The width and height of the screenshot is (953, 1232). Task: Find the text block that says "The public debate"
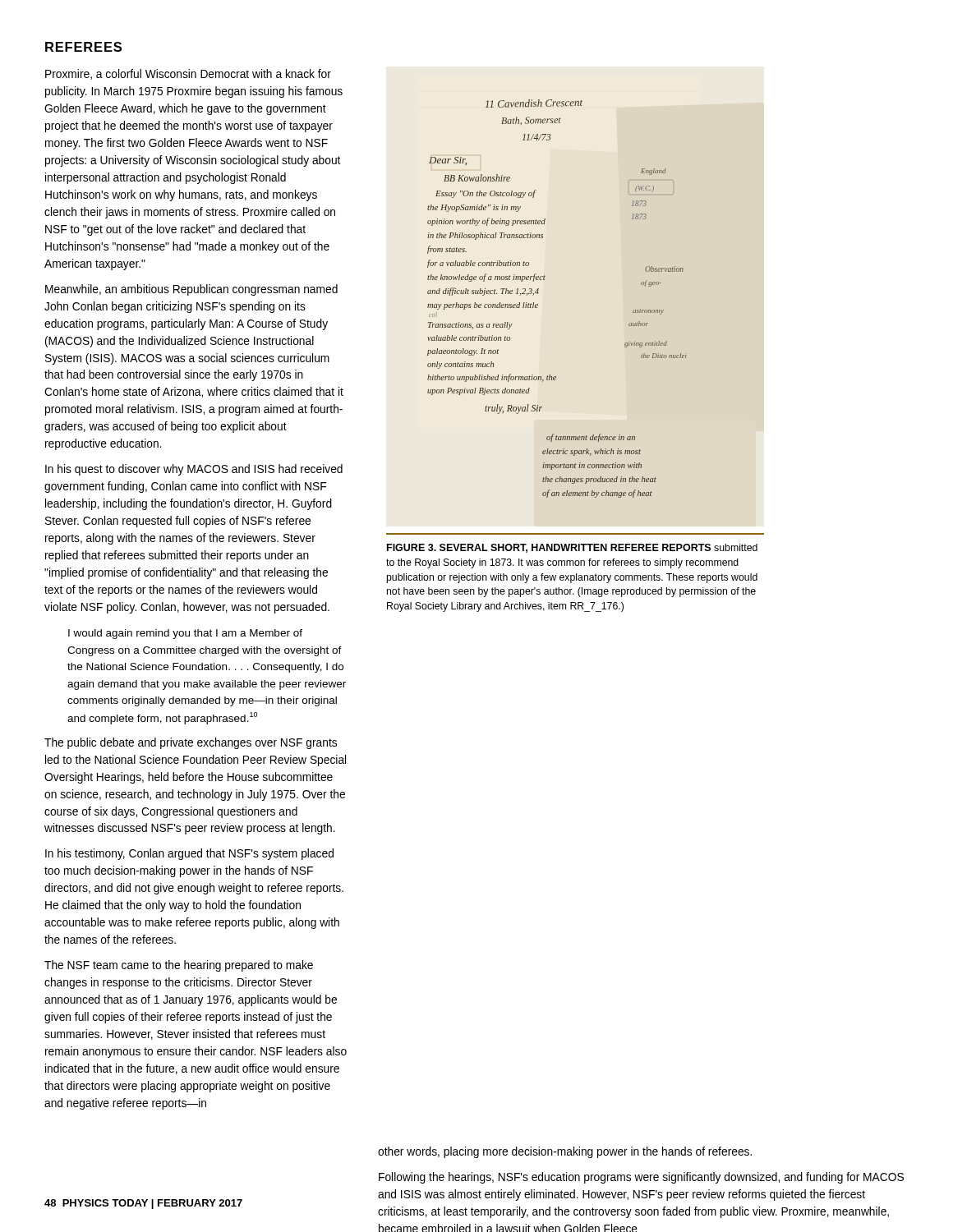196,786
